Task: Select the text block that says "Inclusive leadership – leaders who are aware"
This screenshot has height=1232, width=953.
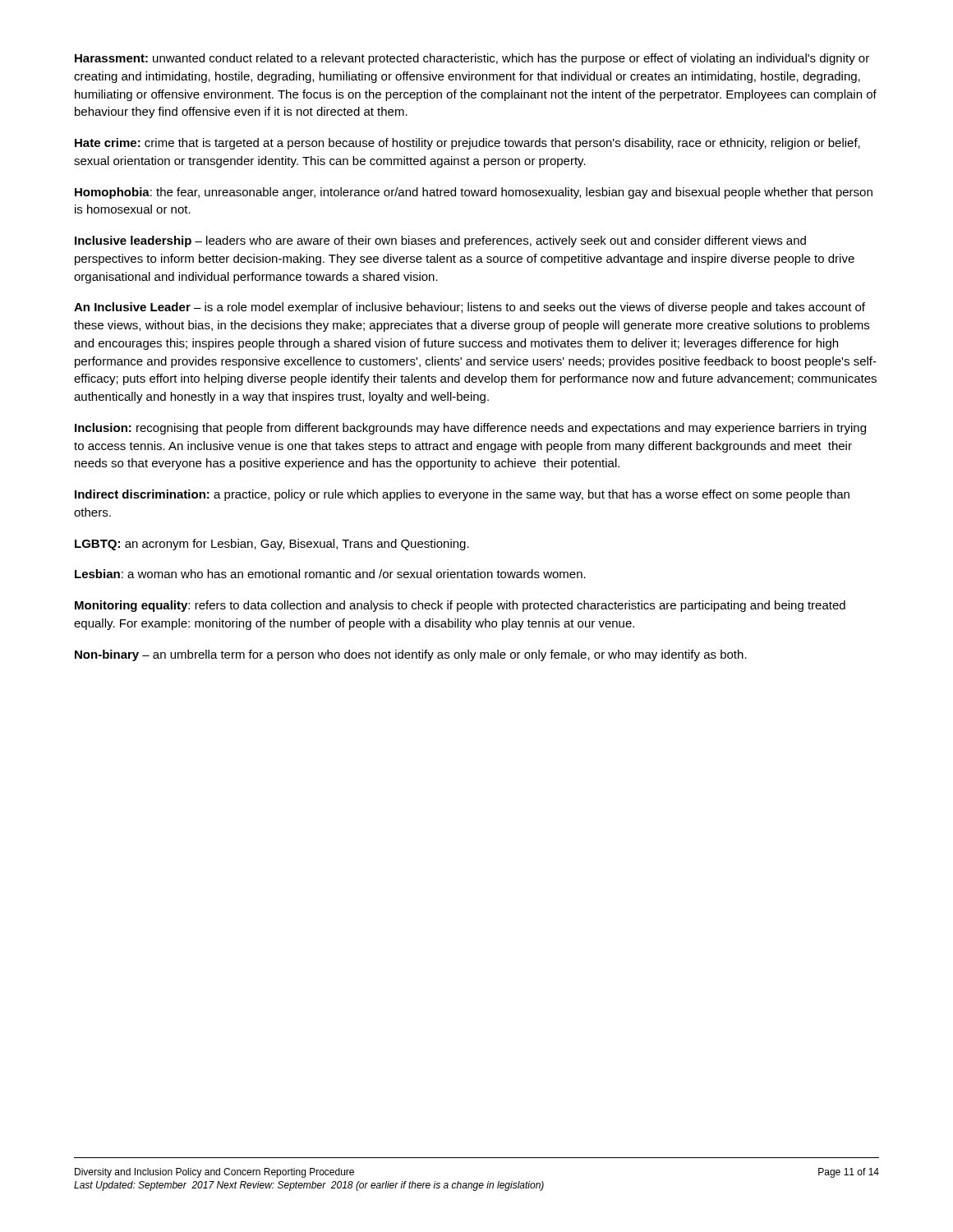Action: click(x=476, y=258)
